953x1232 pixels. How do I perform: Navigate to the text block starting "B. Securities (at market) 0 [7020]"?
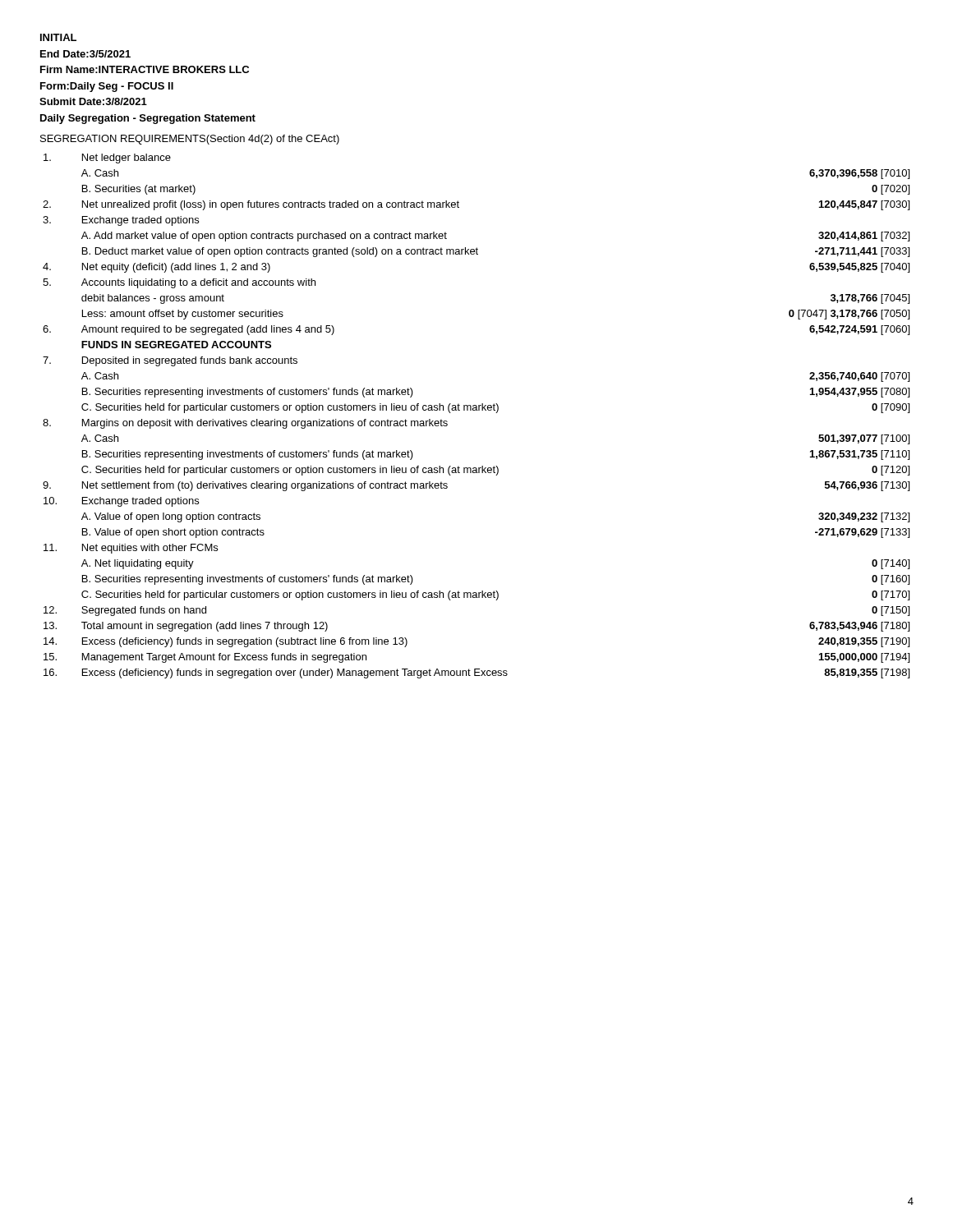coord(134,189)
